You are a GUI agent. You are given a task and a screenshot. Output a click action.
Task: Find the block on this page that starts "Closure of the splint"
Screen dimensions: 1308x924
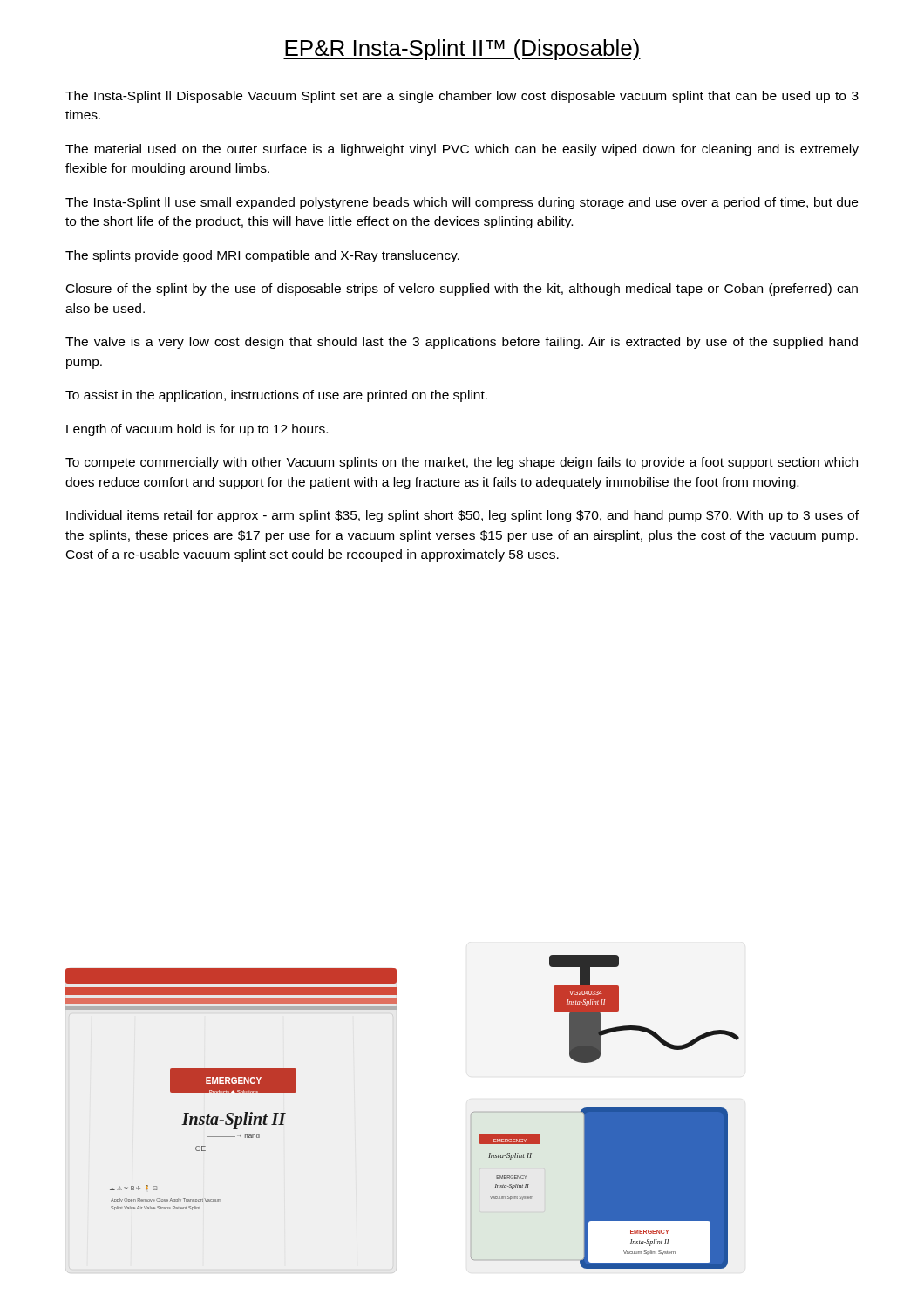(462, 298)
